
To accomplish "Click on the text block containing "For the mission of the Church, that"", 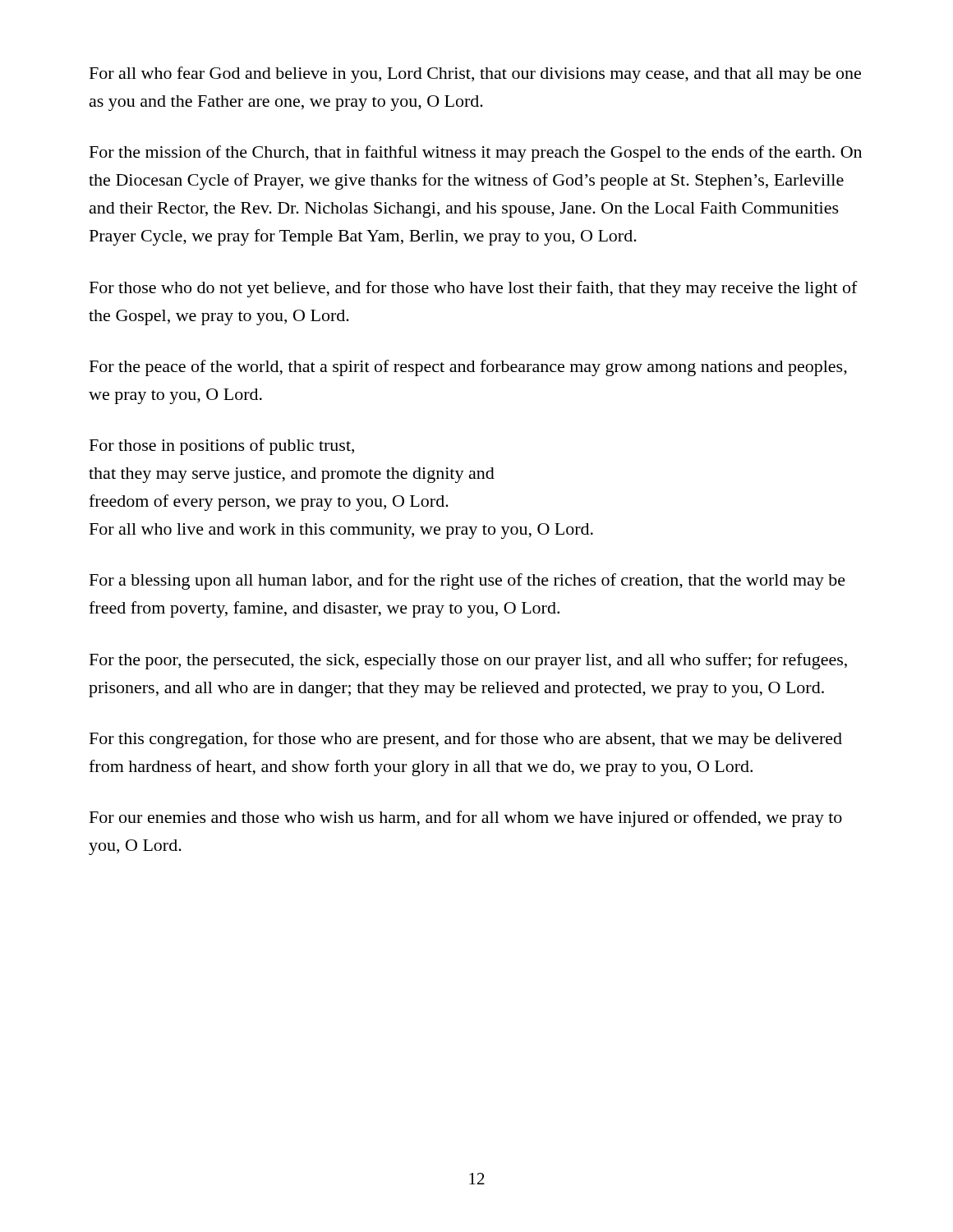I will [475, 194].
